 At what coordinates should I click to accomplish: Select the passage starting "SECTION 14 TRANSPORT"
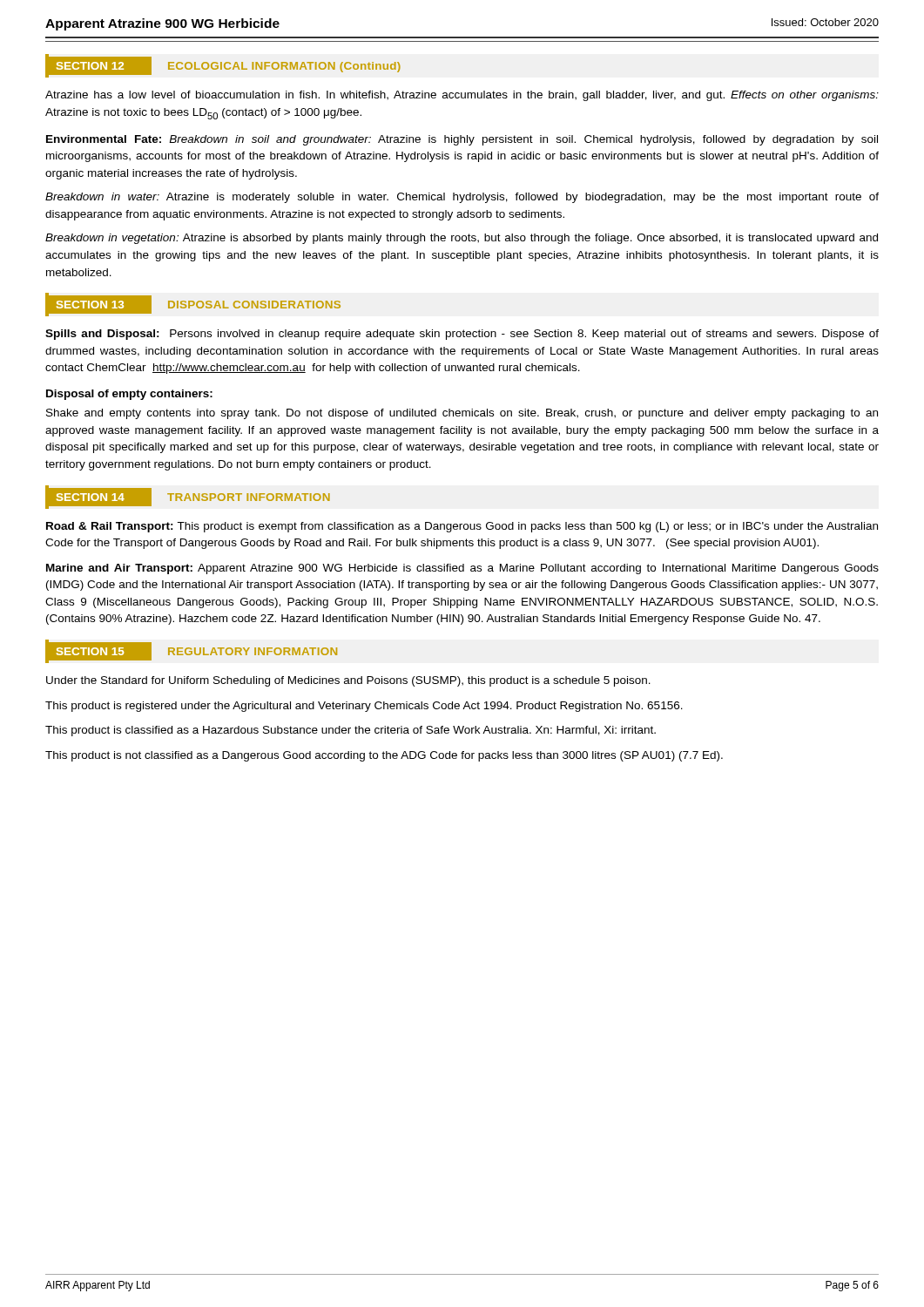tap(188, 497)
